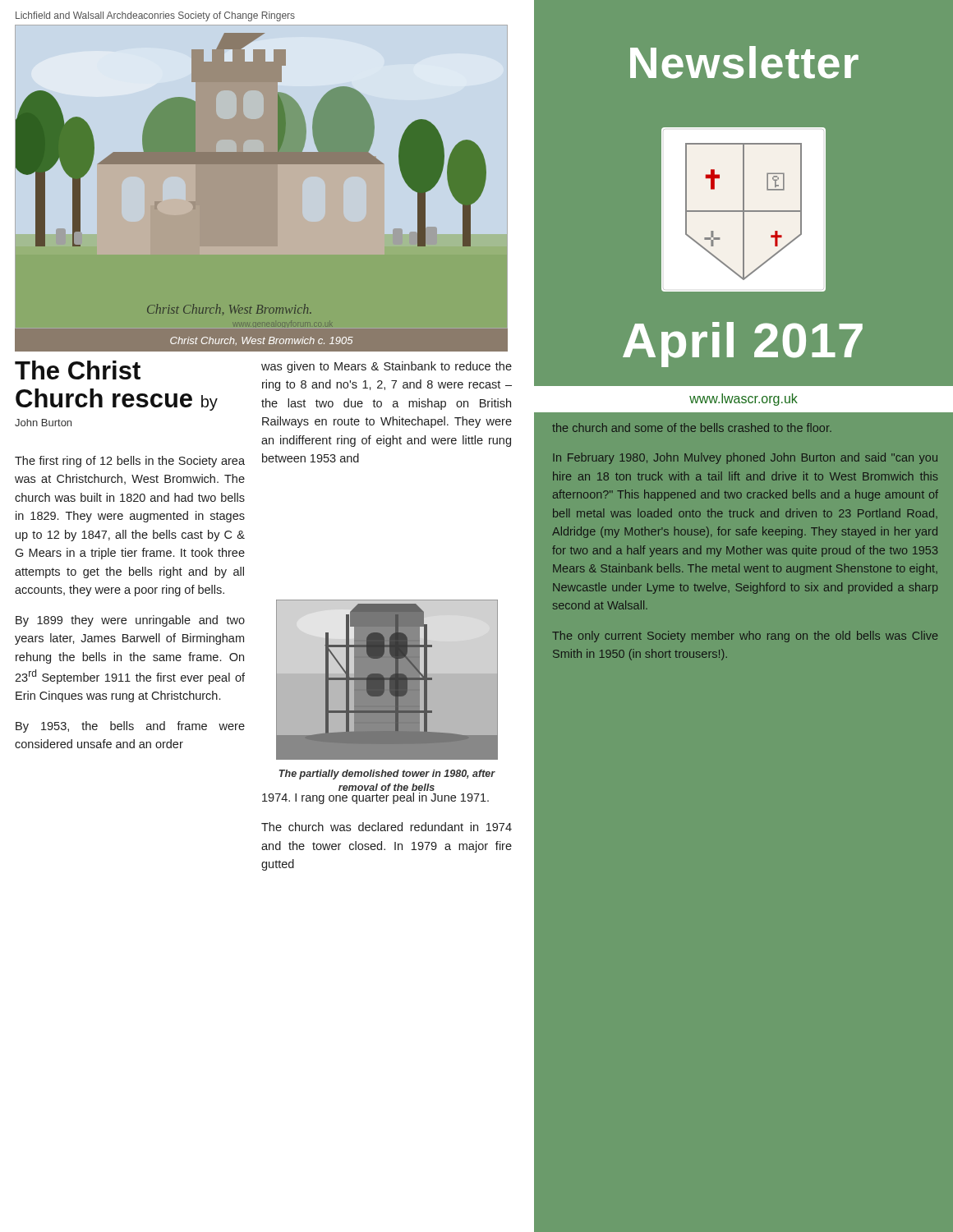Find the illustration
The width and height of the screenshot is (953, 1232).
click(x=743, y=209)
